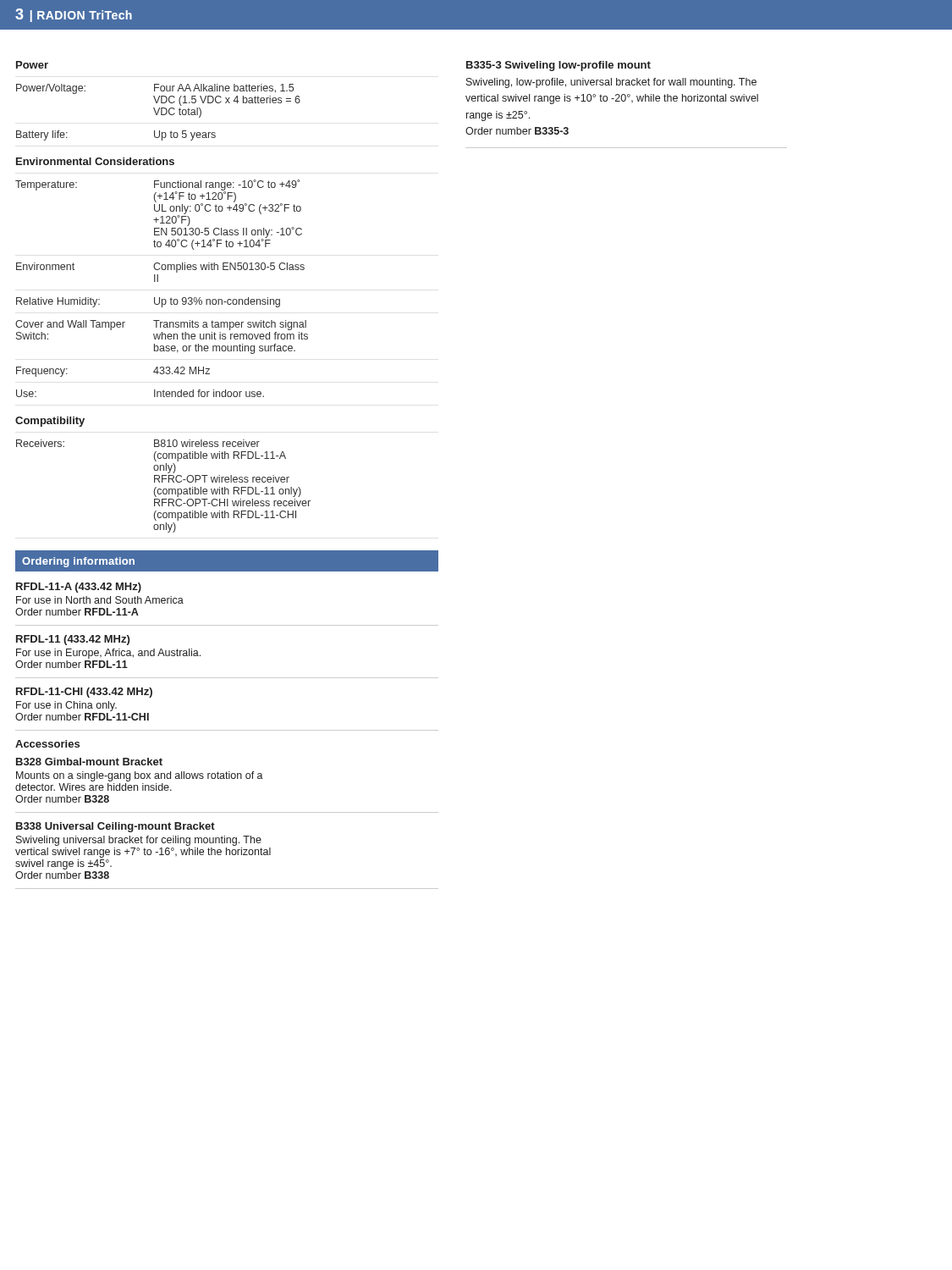Click on the region starting "RFDL-11 (433.42 MHz)"
The image size is (952, 1270).
[x=73, y=639]
